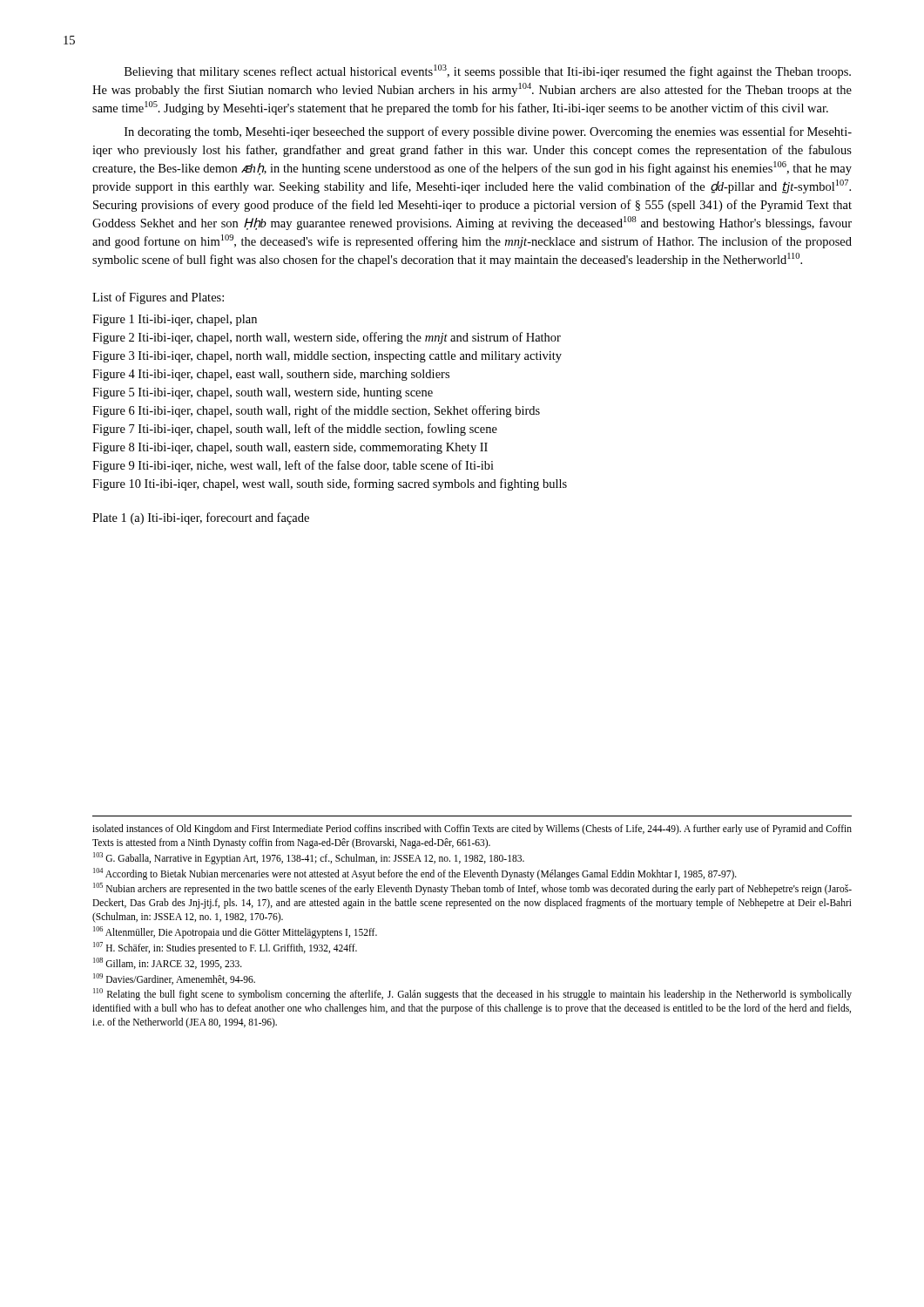This screenshot has height=1307, width=924.
Task: Where does it say "Figure 1 Iti-ibi-iqer, chapel, plan"?
Action: tap(175, 319)
